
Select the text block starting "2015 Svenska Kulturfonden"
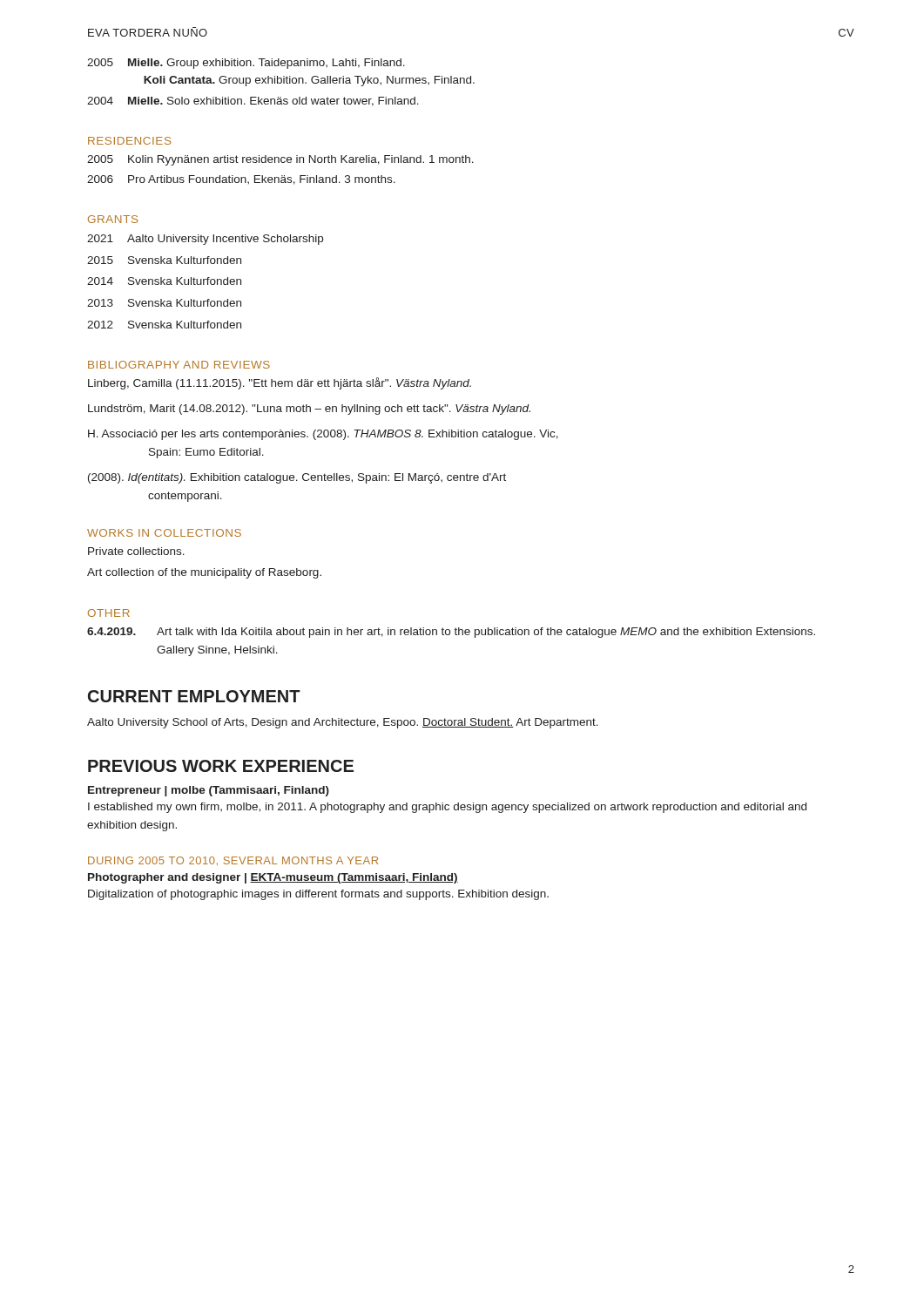coord(164,260)
